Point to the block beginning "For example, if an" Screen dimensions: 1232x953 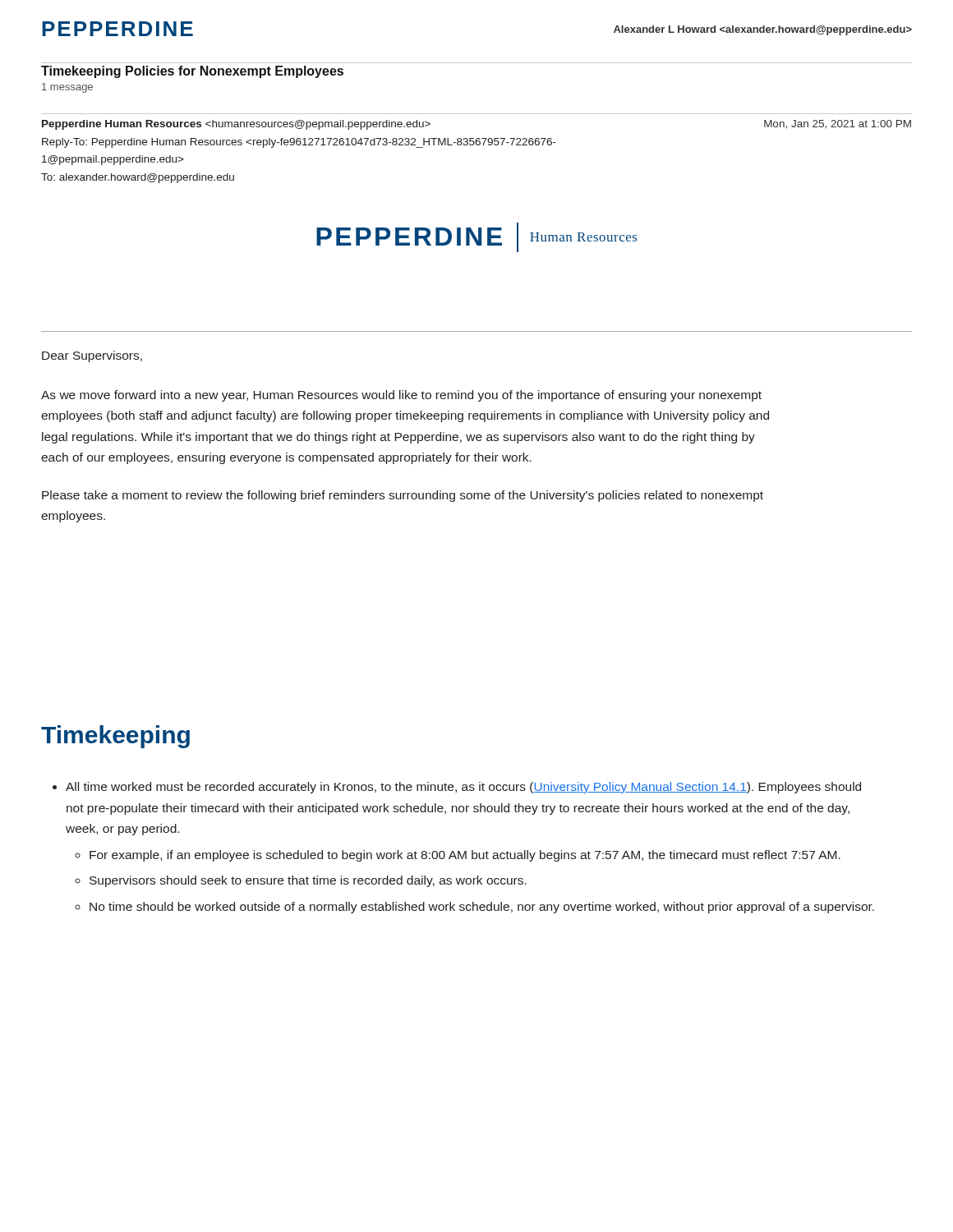pyautogui.click(x=465, y=854)
